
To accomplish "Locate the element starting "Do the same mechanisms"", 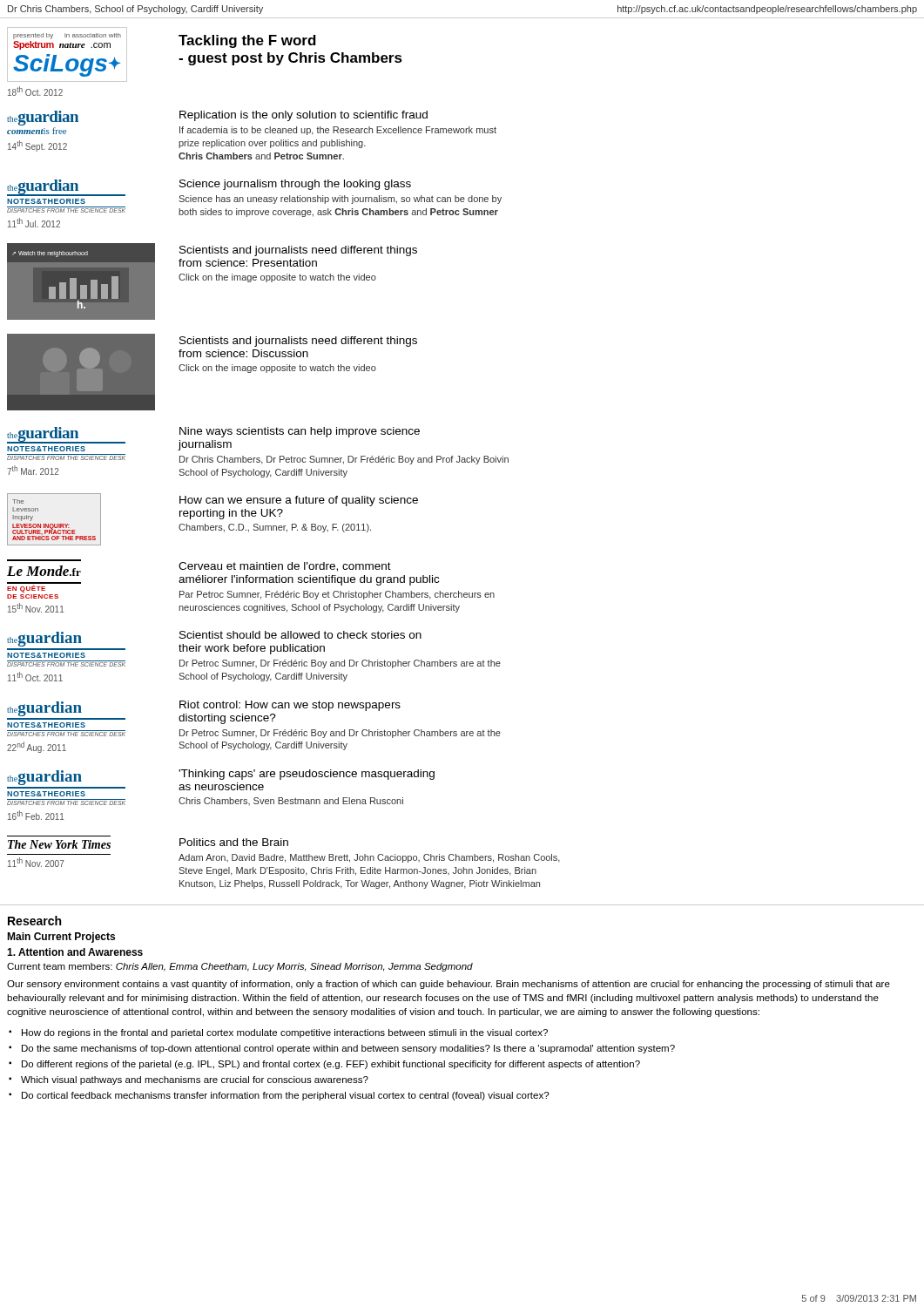I will (348, 1048).
